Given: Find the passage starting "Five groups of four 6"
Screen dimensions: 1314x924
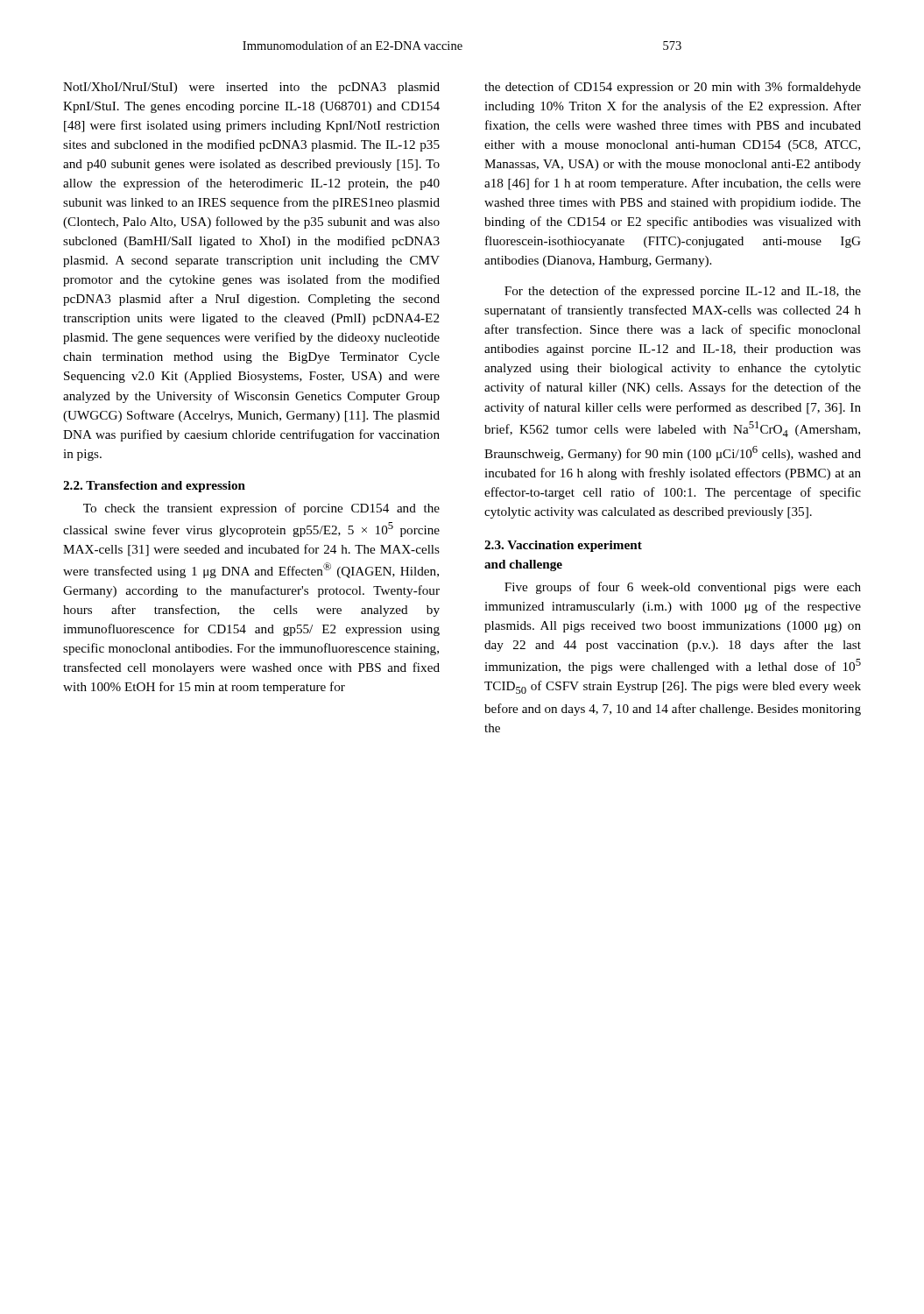Looking at the screenshot, I should tap(673, 658).
